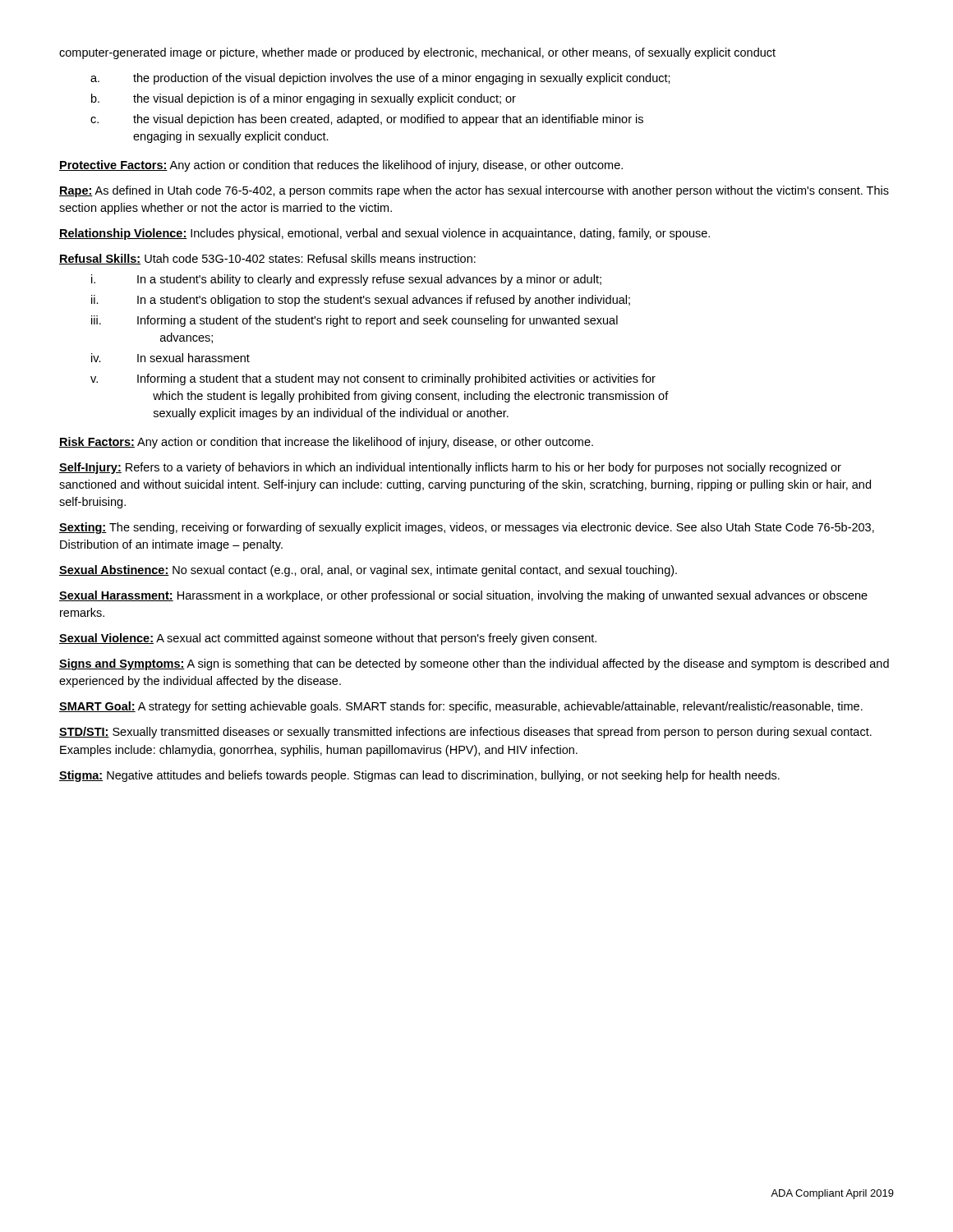Locate the block of text that opens with "Sexting: The sending, receiving or"
This screenshot has width=953, height=1232.
467,536
